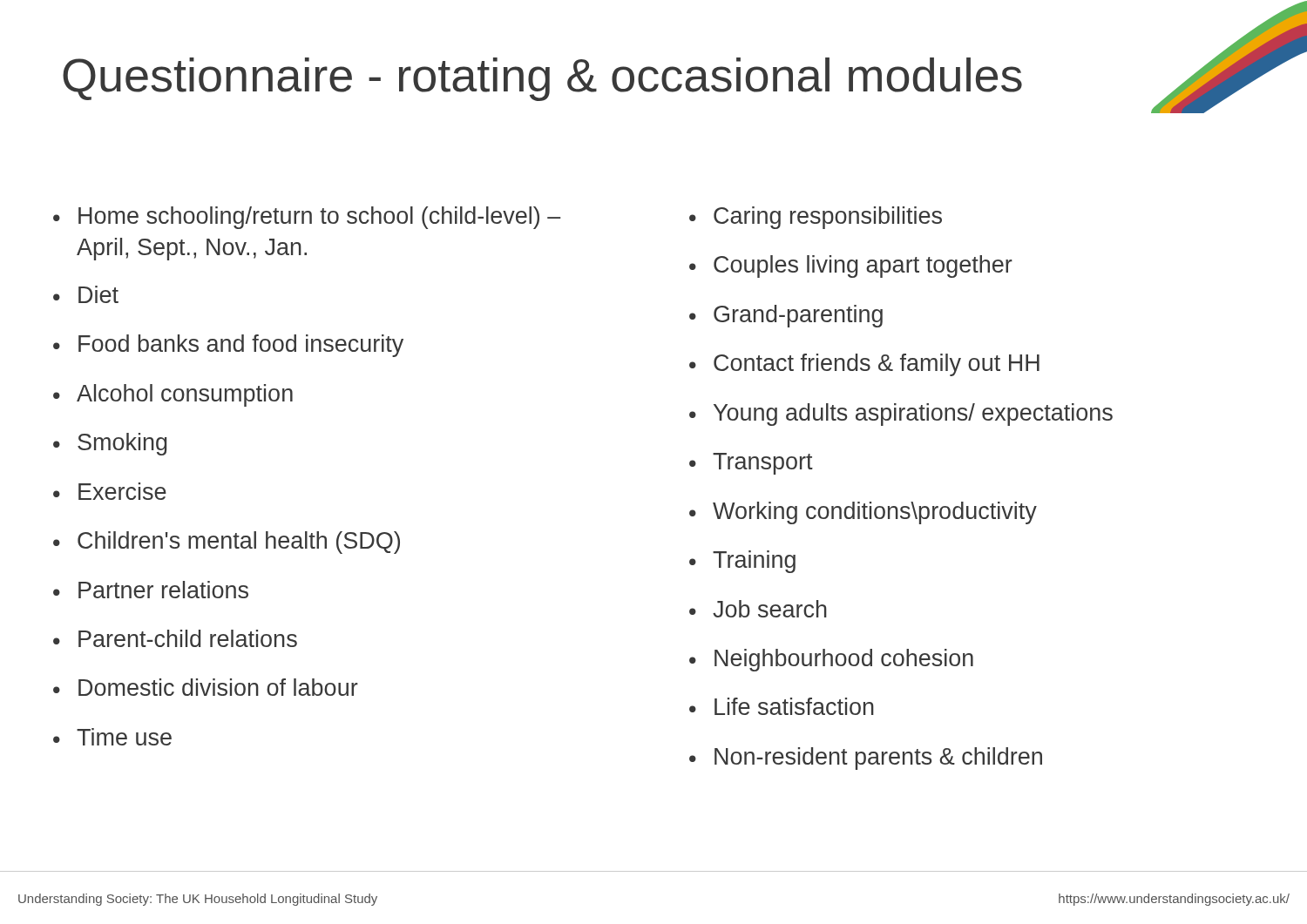This screenshot has width=1307, height=924.
Task: Navigate to the region starting "• Job search"
Action: pos(758,610)
